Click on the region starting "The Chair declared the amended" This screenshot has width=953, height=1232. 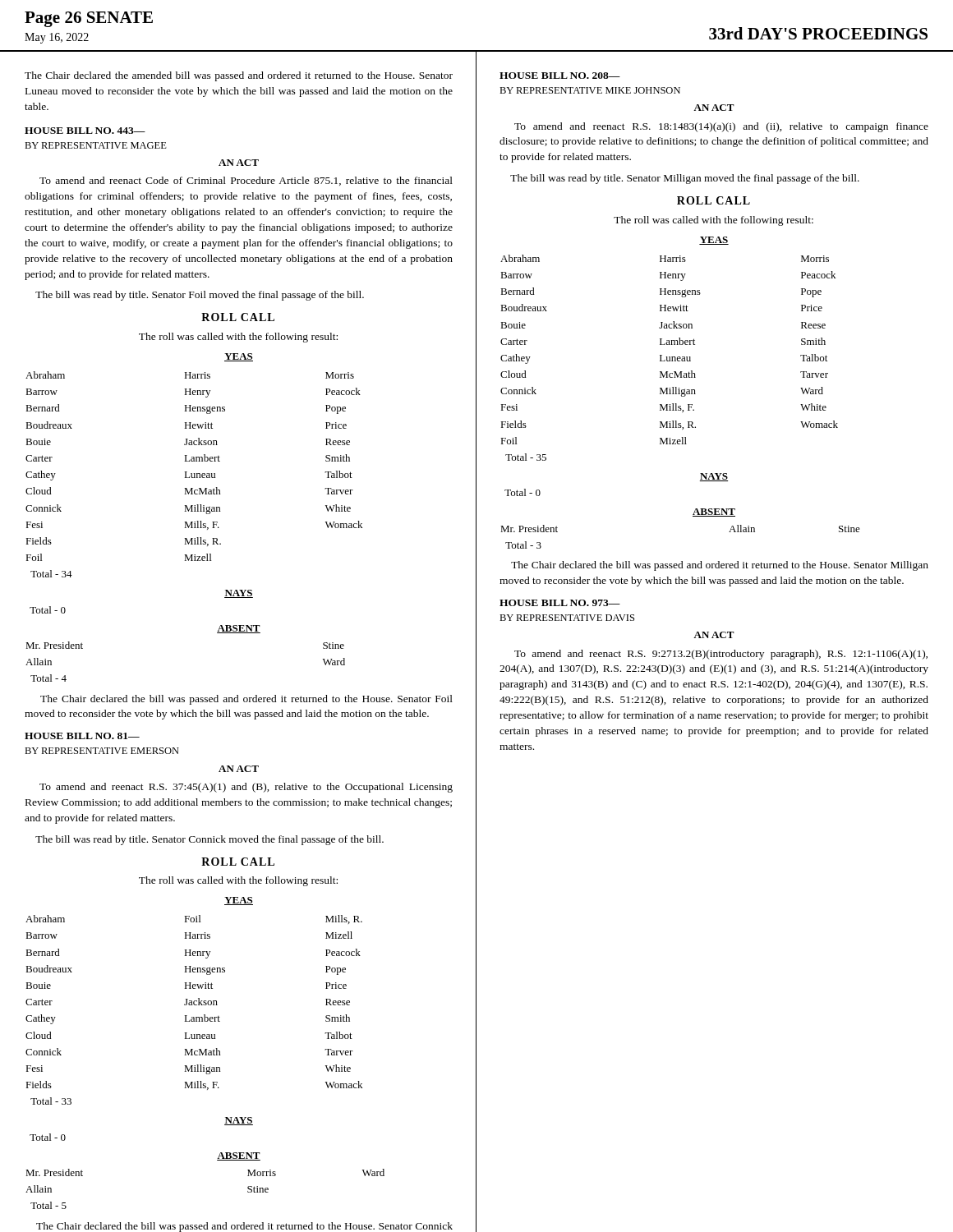(239, 91)
